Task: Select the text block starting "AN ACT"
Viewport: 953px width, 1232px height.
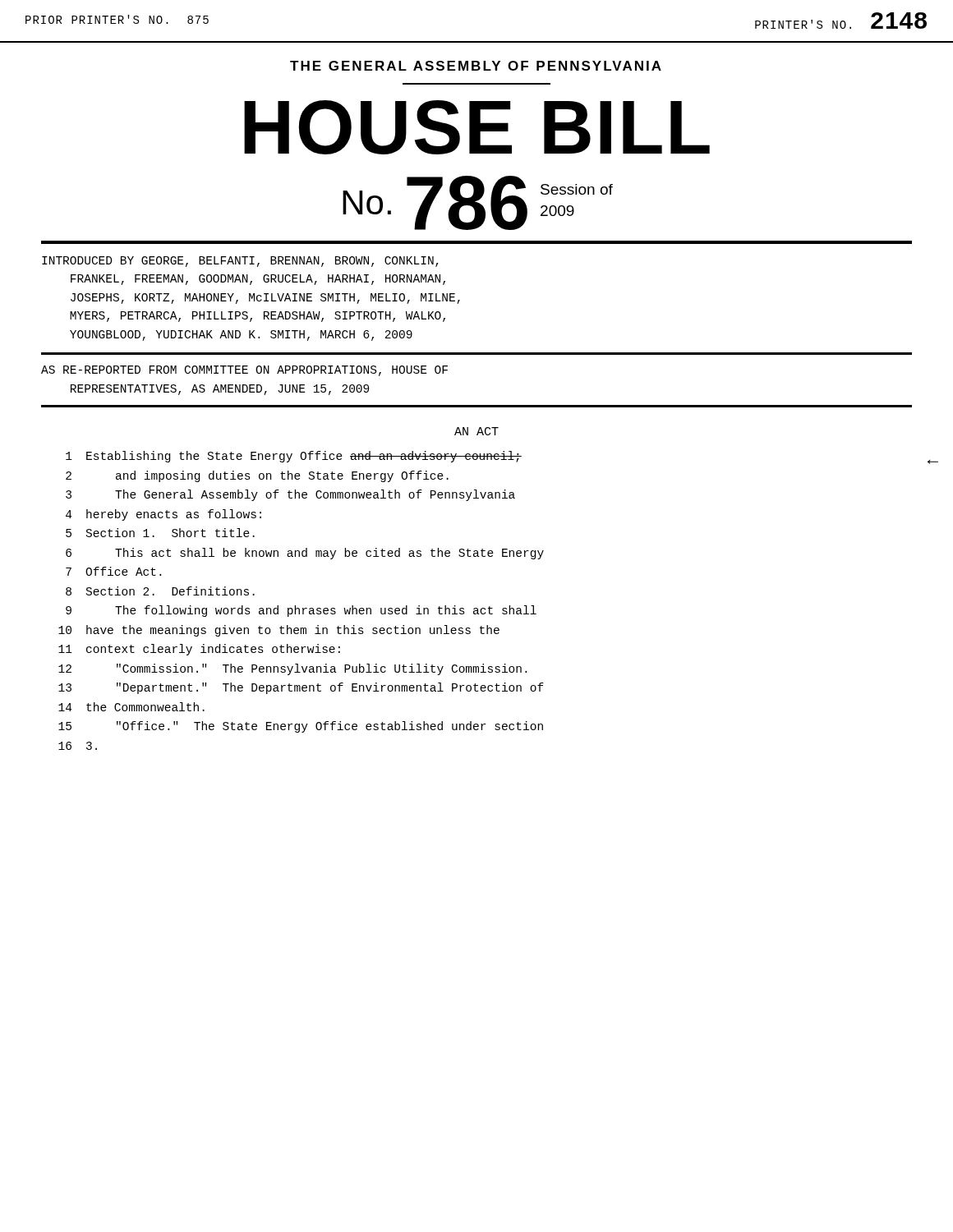Action: (x=476, y=433)
